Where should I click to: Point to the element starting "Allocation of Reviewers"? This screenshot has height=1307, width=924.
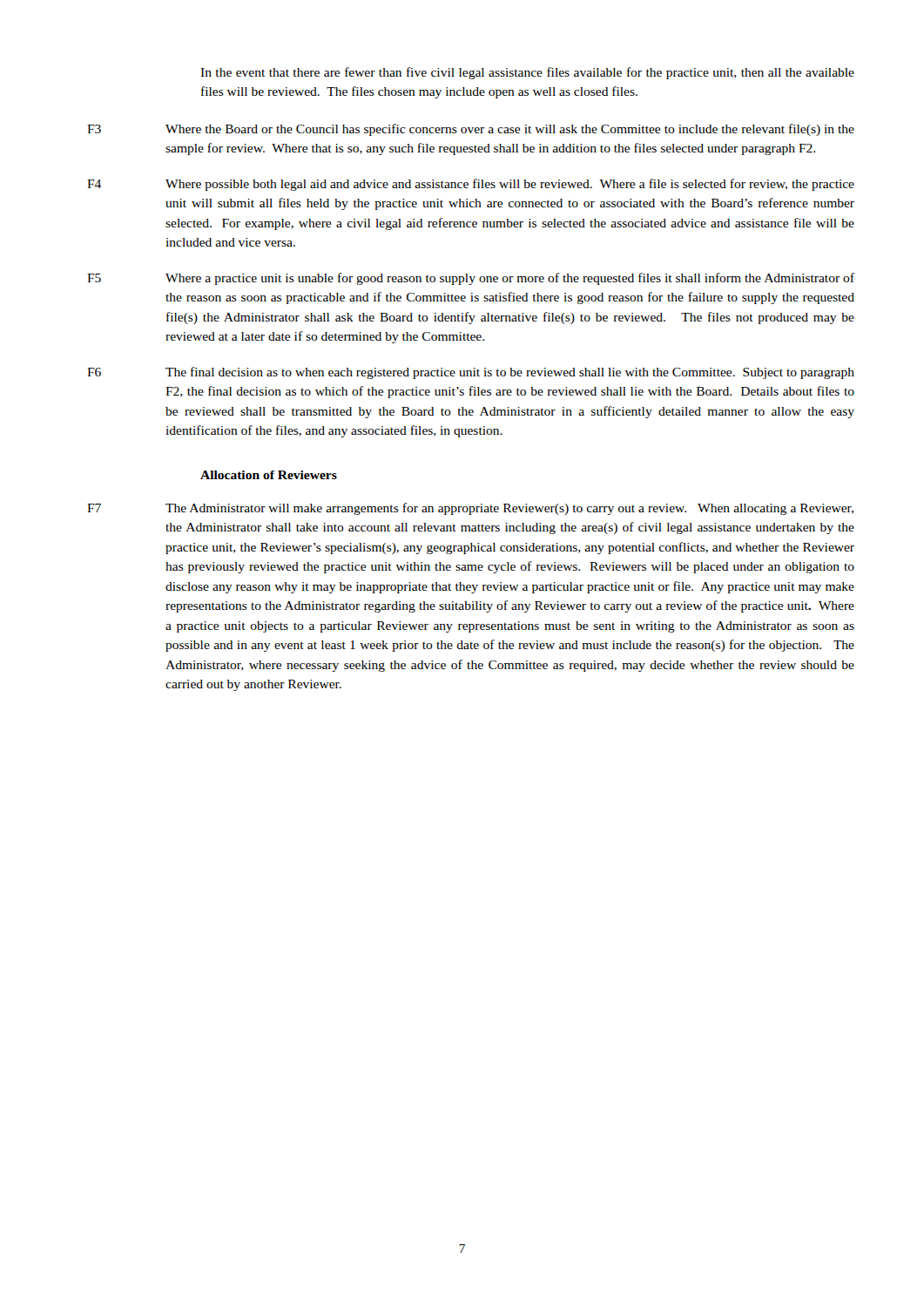pos(269,474)
